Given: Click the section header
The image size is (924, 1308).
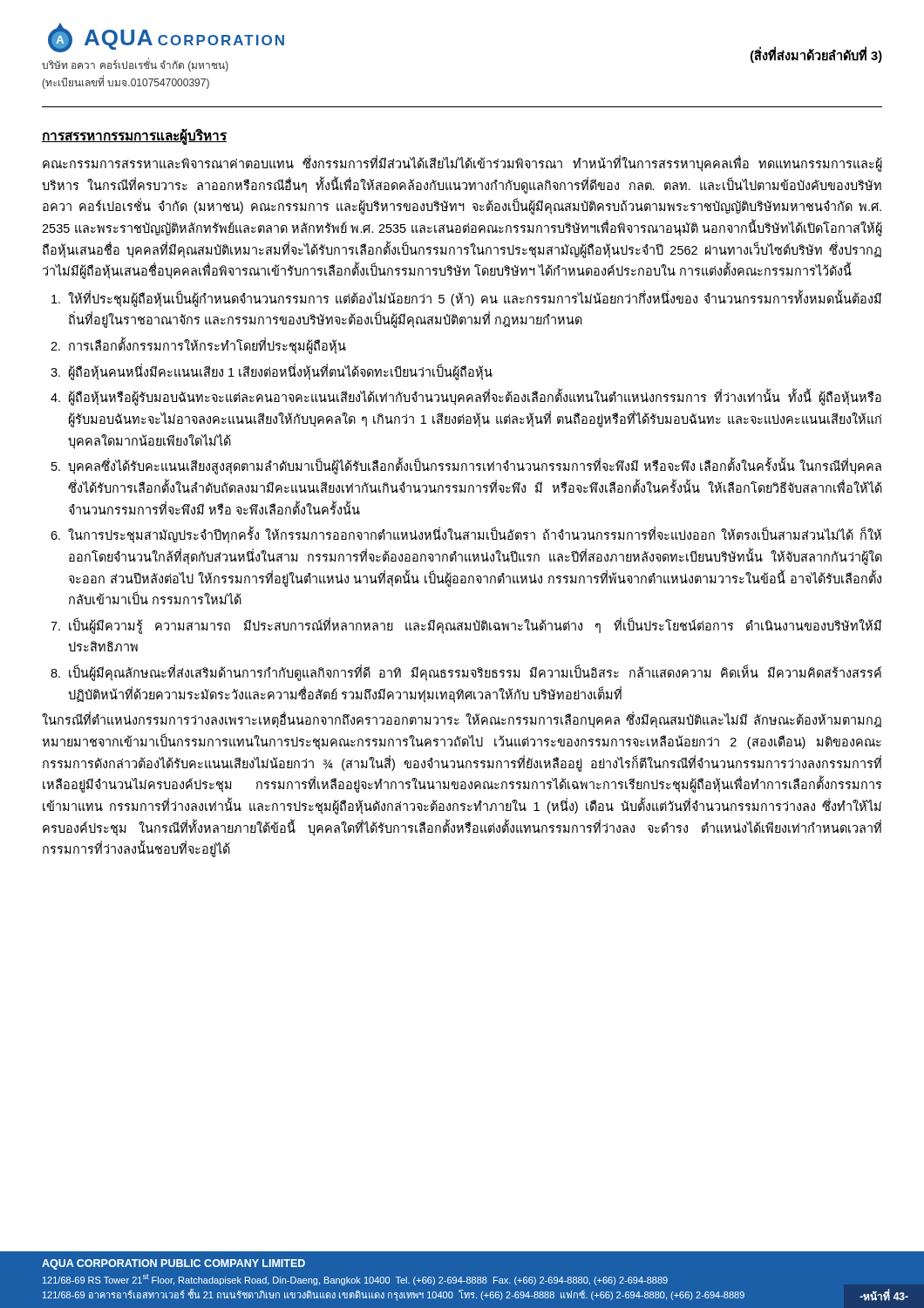Looking at the screenshot, I should pos(134,136).
